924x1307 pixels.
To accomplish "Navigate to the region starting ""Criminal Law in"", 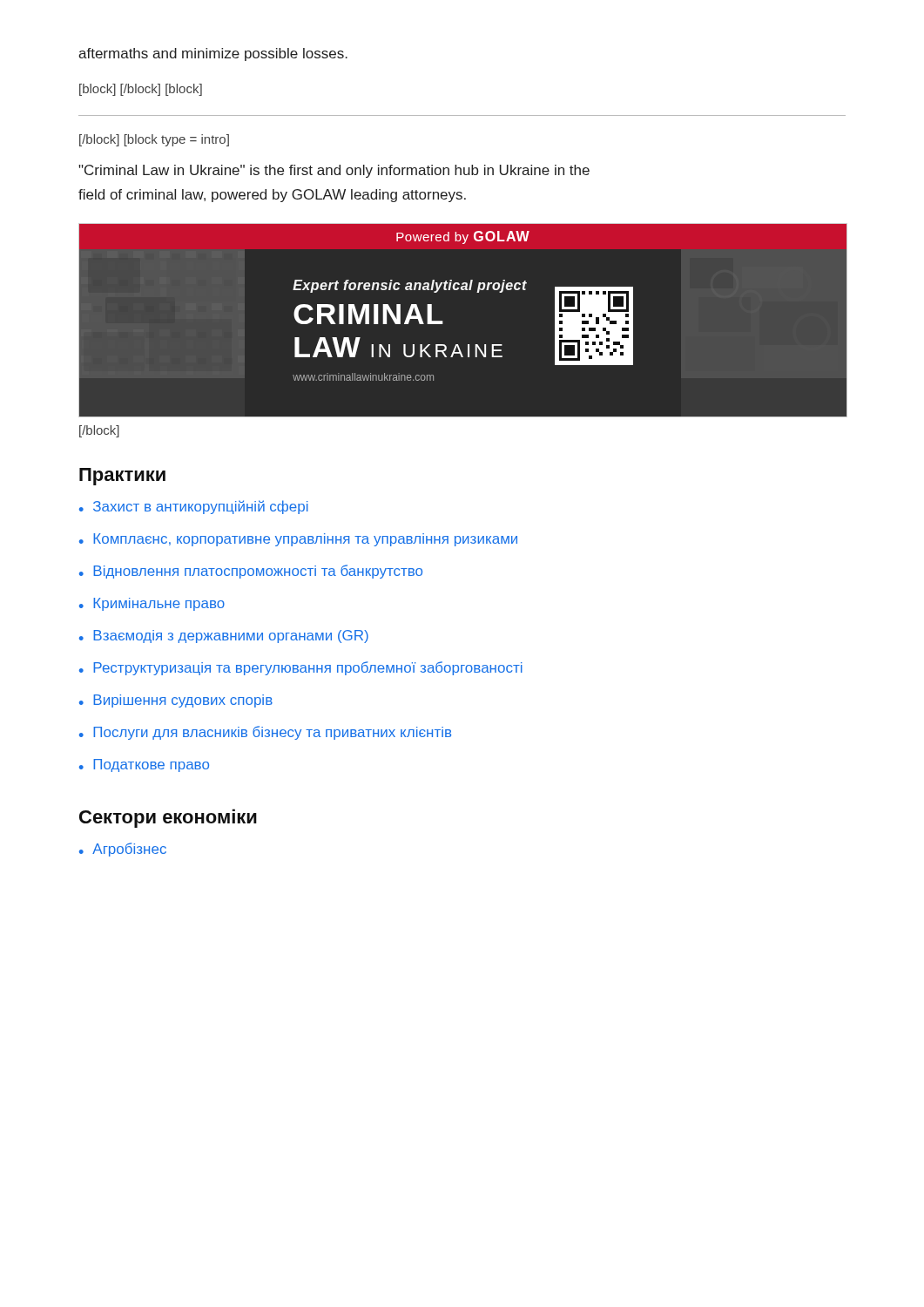I will click(334, 183).
